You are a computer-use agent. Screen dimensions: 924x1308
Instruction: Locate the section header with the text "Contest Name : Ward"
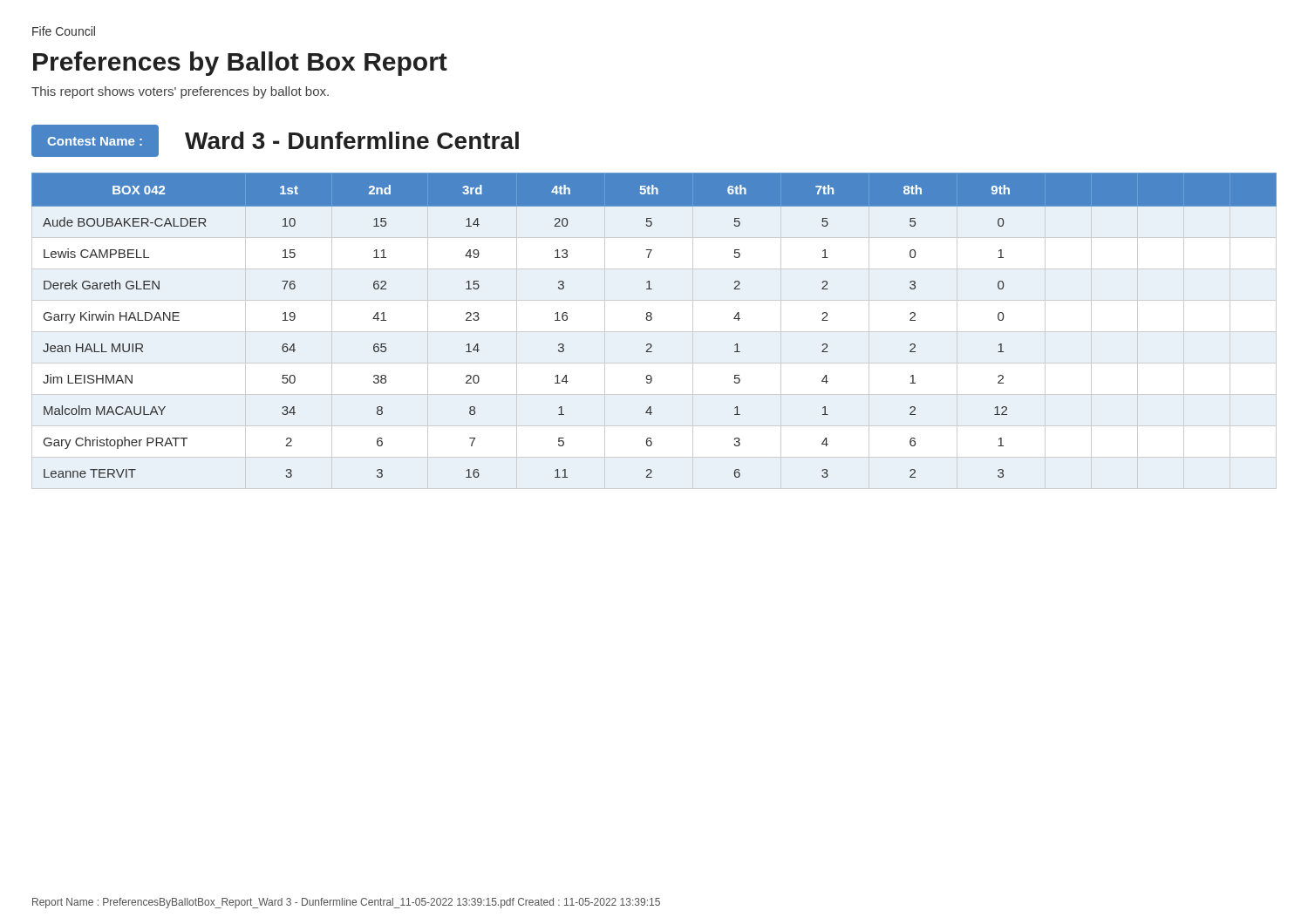pyautogui.click(x=276, y=141)
